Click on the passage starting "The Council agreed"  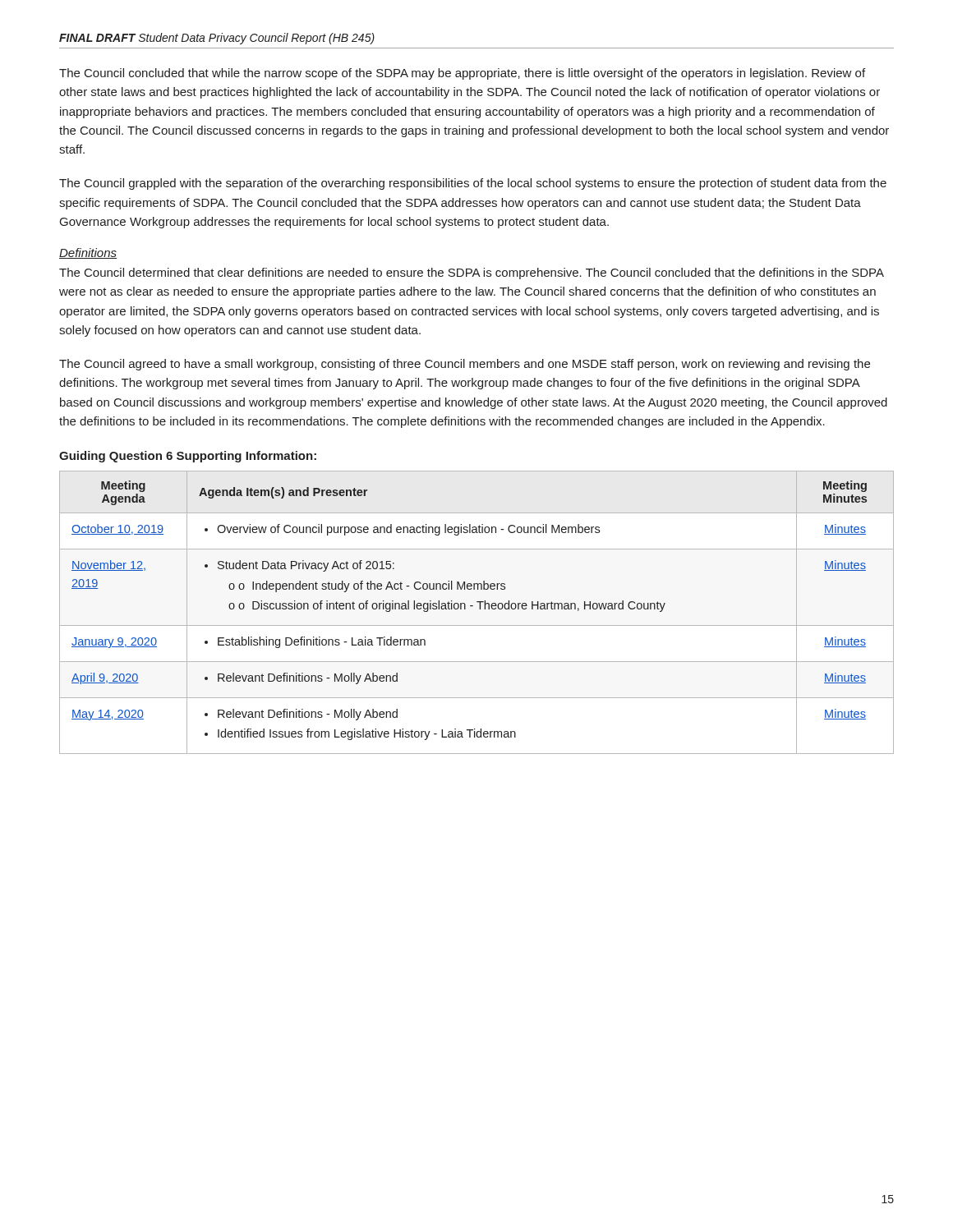click(x=473, y=392)
